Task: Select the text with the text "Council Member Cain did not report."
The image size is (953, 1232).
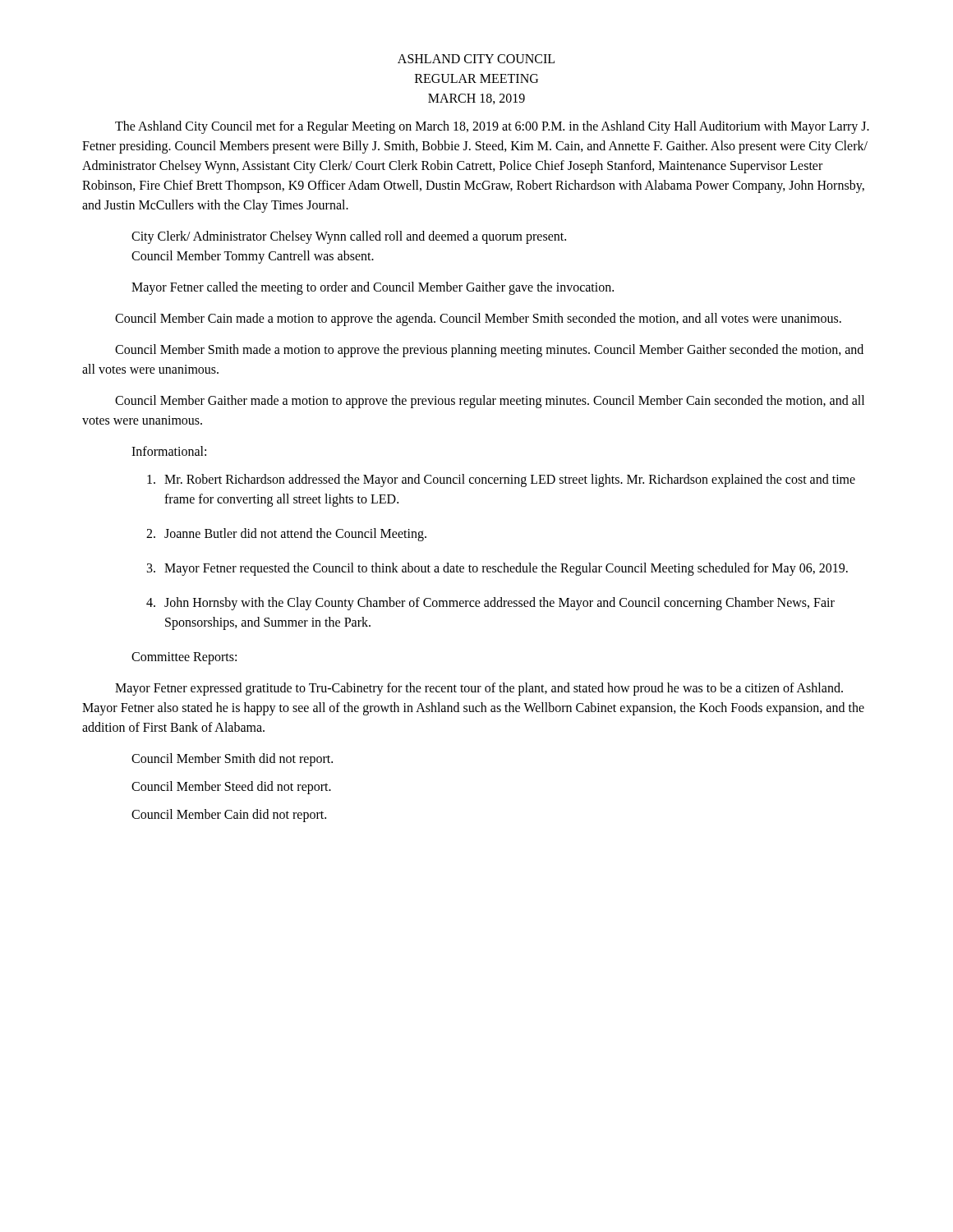Action: (229, 814)
